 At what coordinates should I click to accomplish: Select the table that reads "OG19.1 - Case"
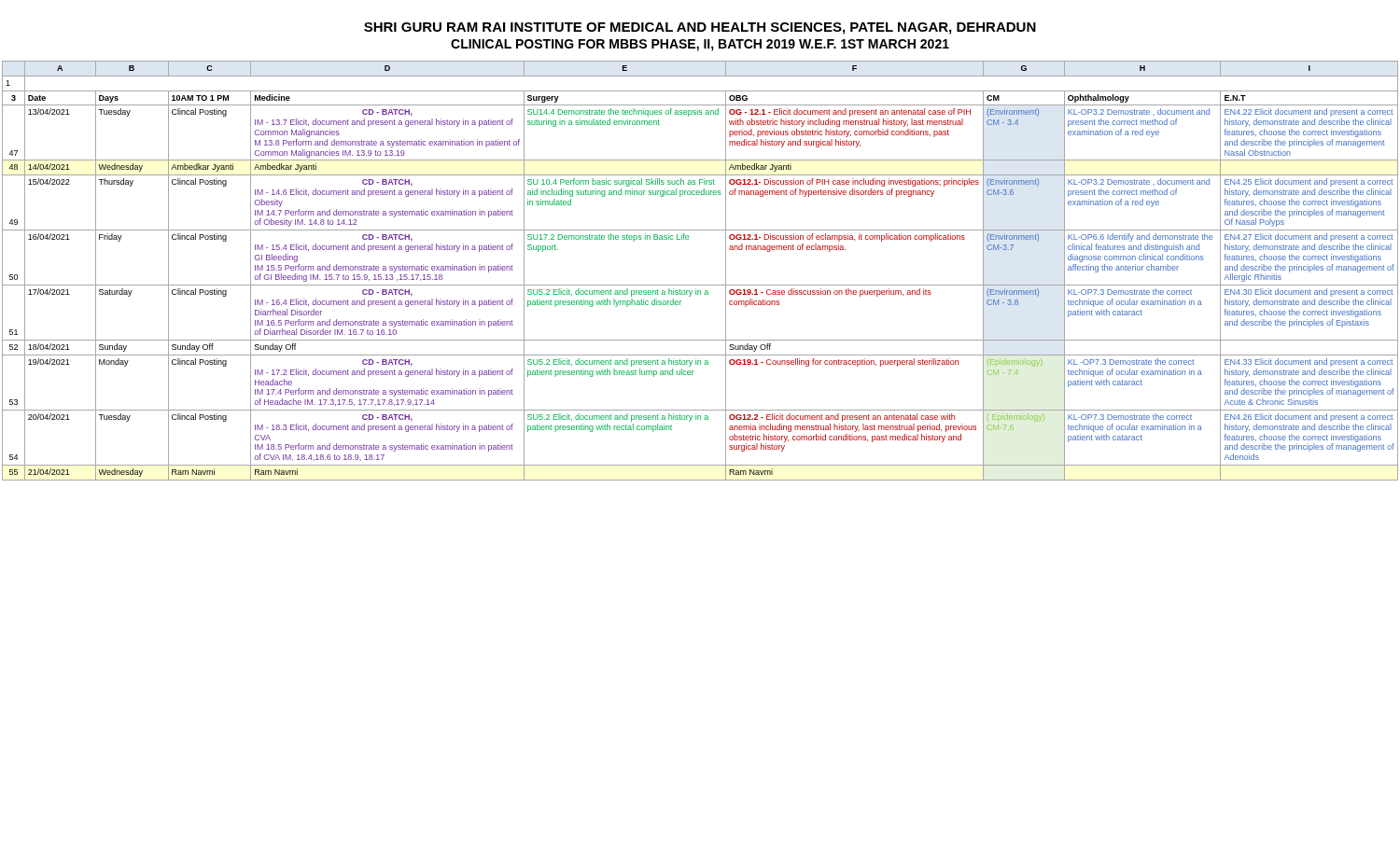(700, 270)
